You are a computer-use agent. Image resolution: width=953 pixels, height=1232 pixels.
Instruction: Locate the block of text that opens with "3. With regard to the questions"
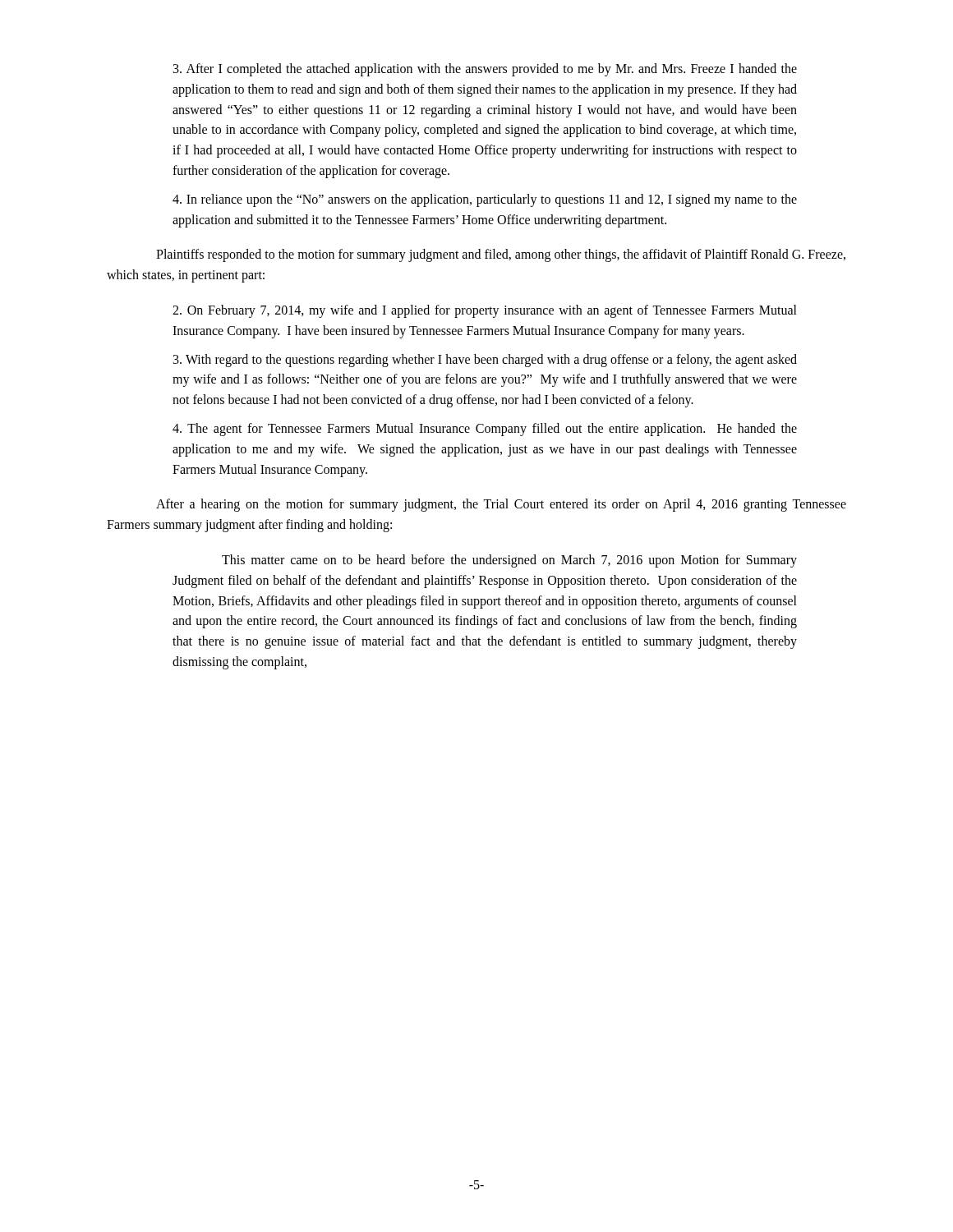coord(485,380)
